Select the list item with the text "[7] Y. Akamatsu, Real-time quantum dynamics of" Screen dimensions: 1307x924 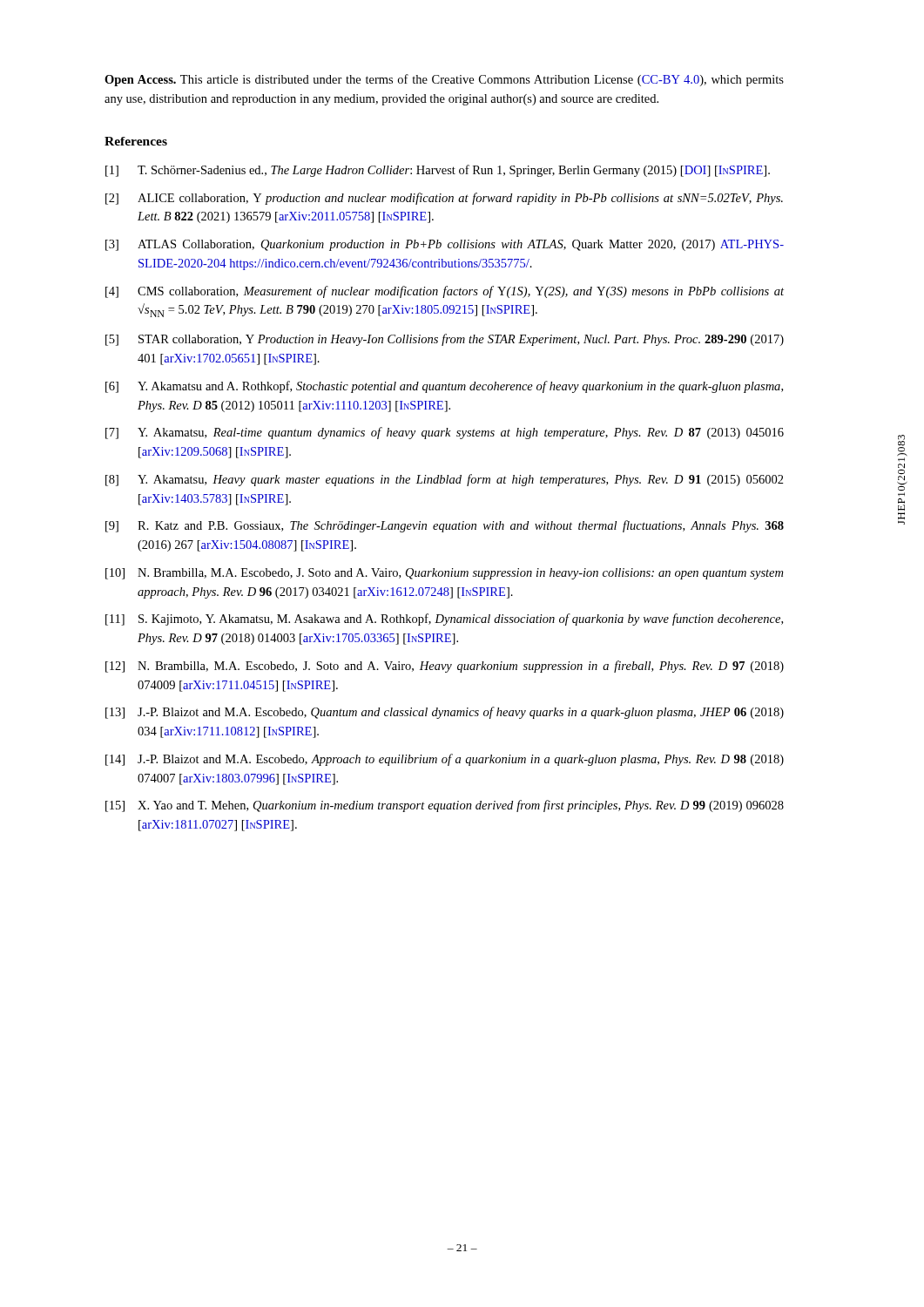point(444,443)
